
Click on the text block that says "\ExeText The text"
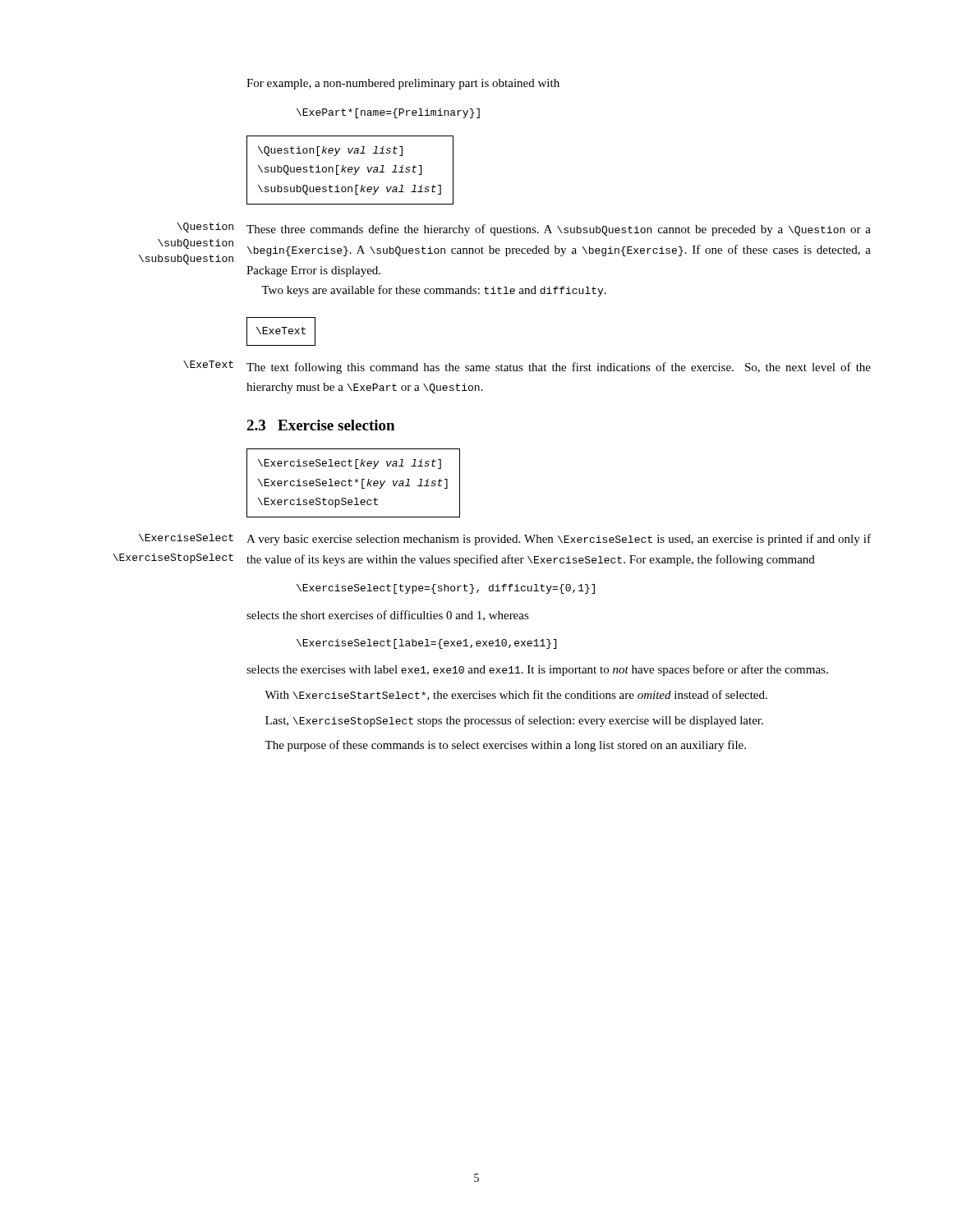[x=559, y=377]
